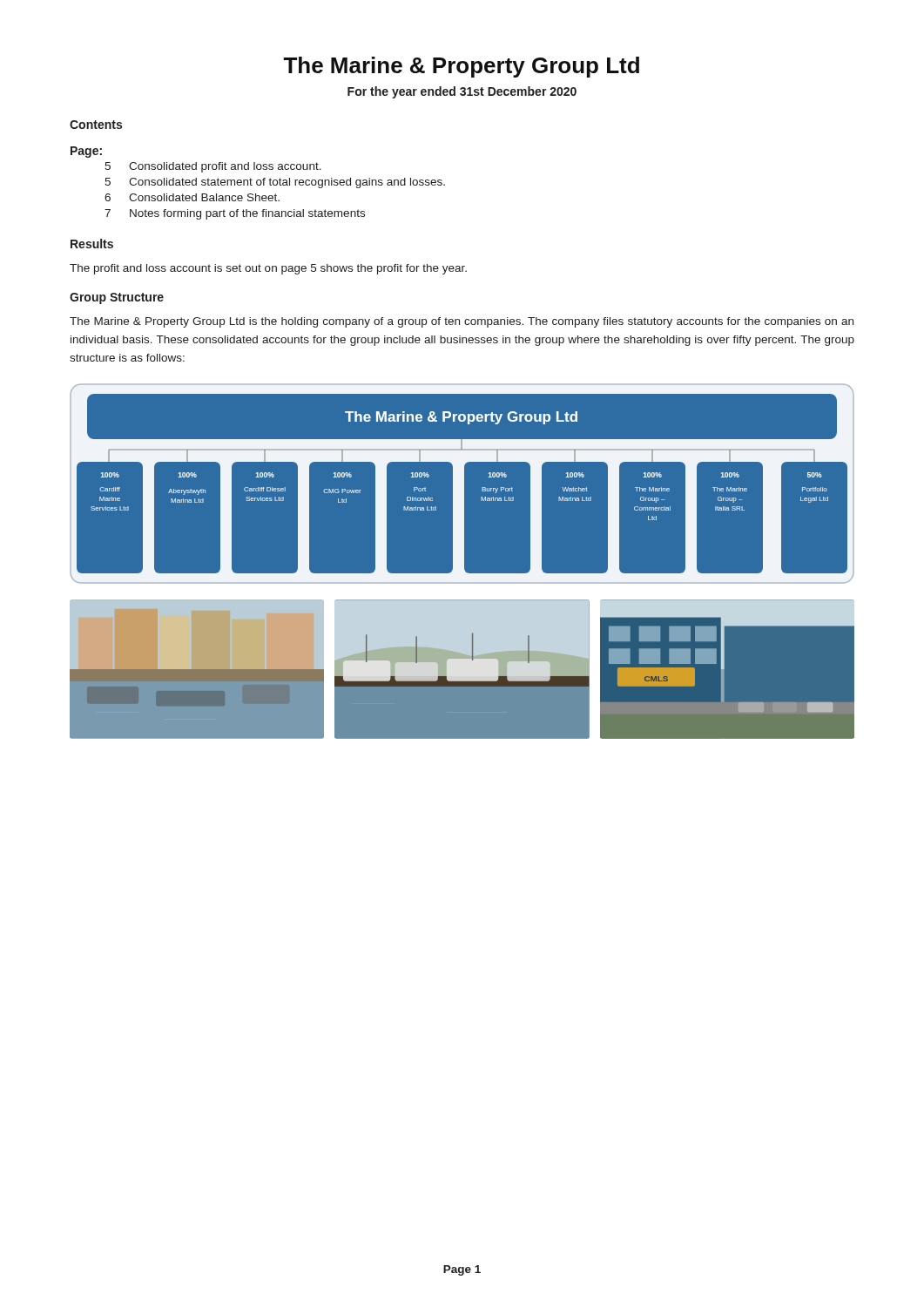Navigate to the block starting "5 Consolidated statement of total recognised gains and"
The image size is (924, 1307).
275,182
